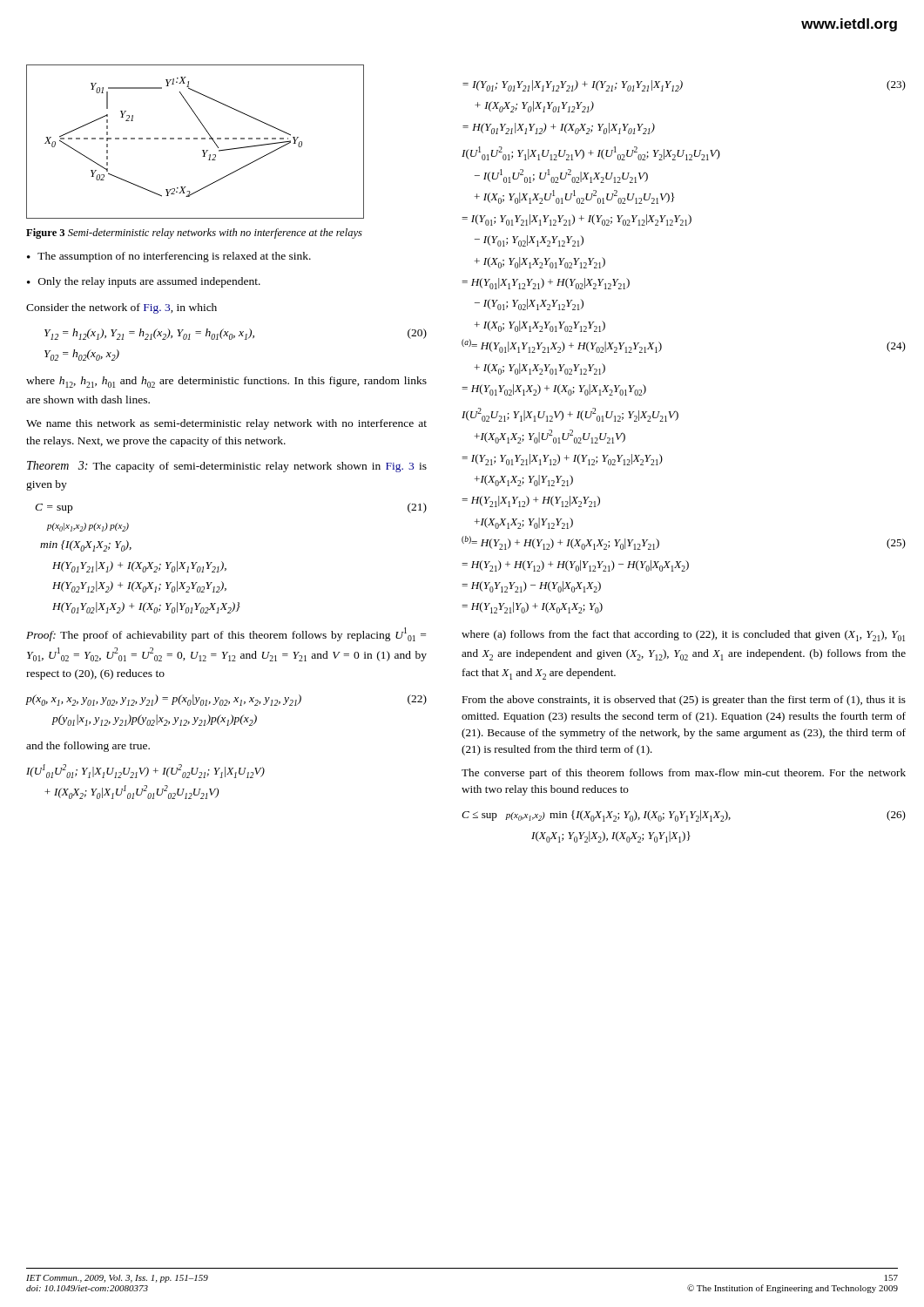The image size is (924, 1307).
Task: Point to the region starting "I(U101U201; Y1|X1U12U21V) + I(U202U21; Y1|X1U12V) +"
Action: tap(226, 783)
